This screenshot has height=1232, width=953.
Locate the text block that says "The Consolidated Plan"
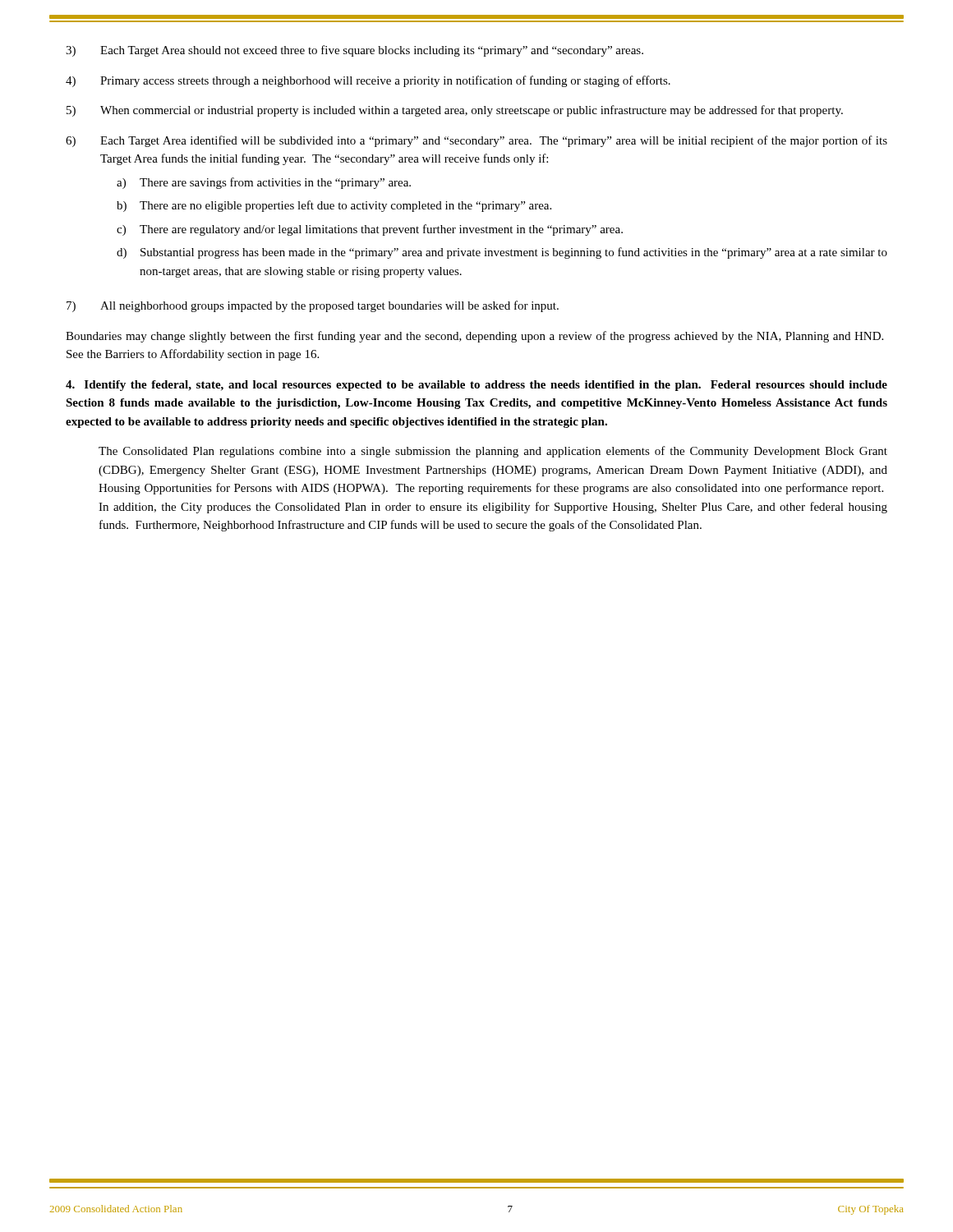tap(493, 488)
